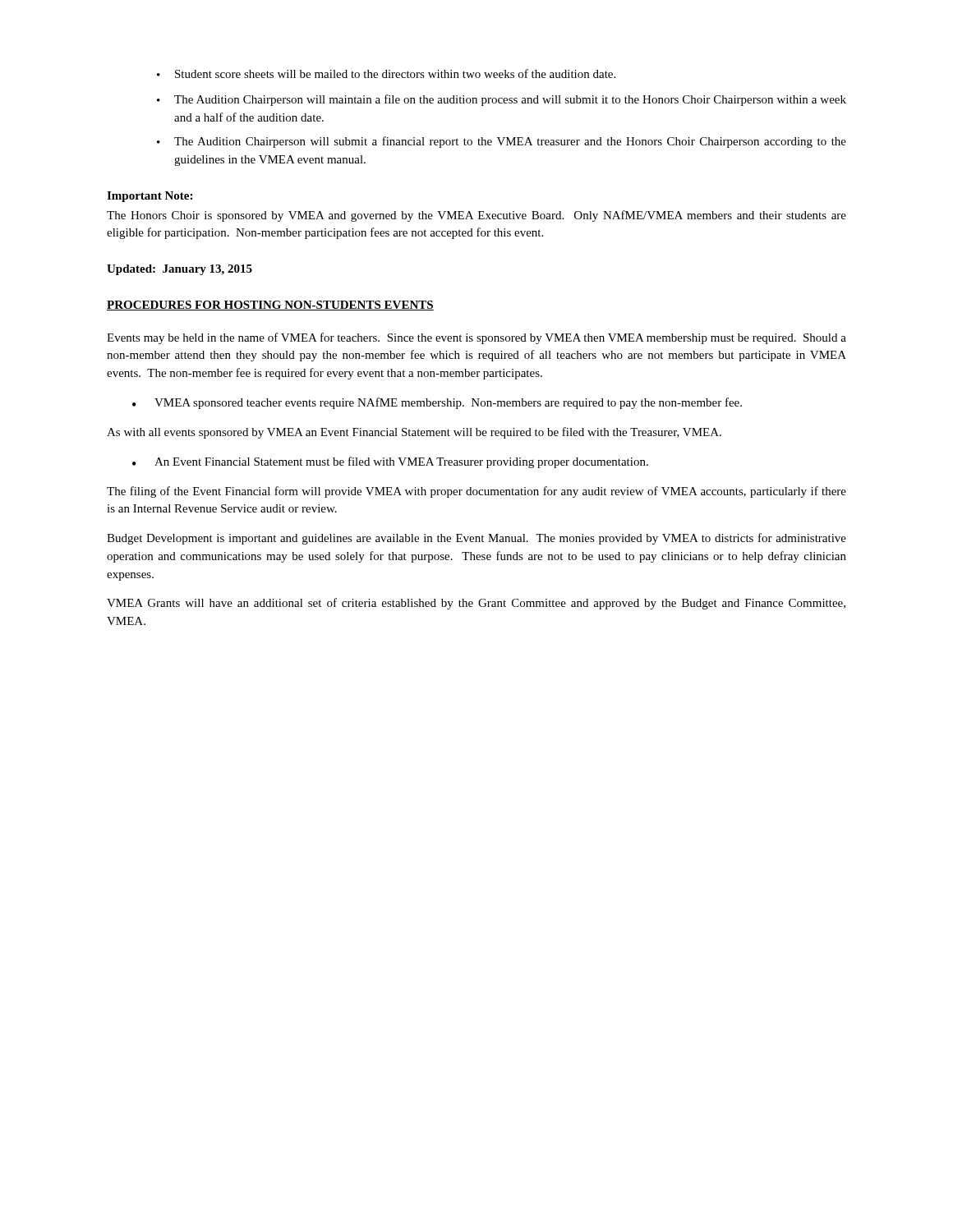Find the passage starting "• Student score sheets will"

pos(501,75)
